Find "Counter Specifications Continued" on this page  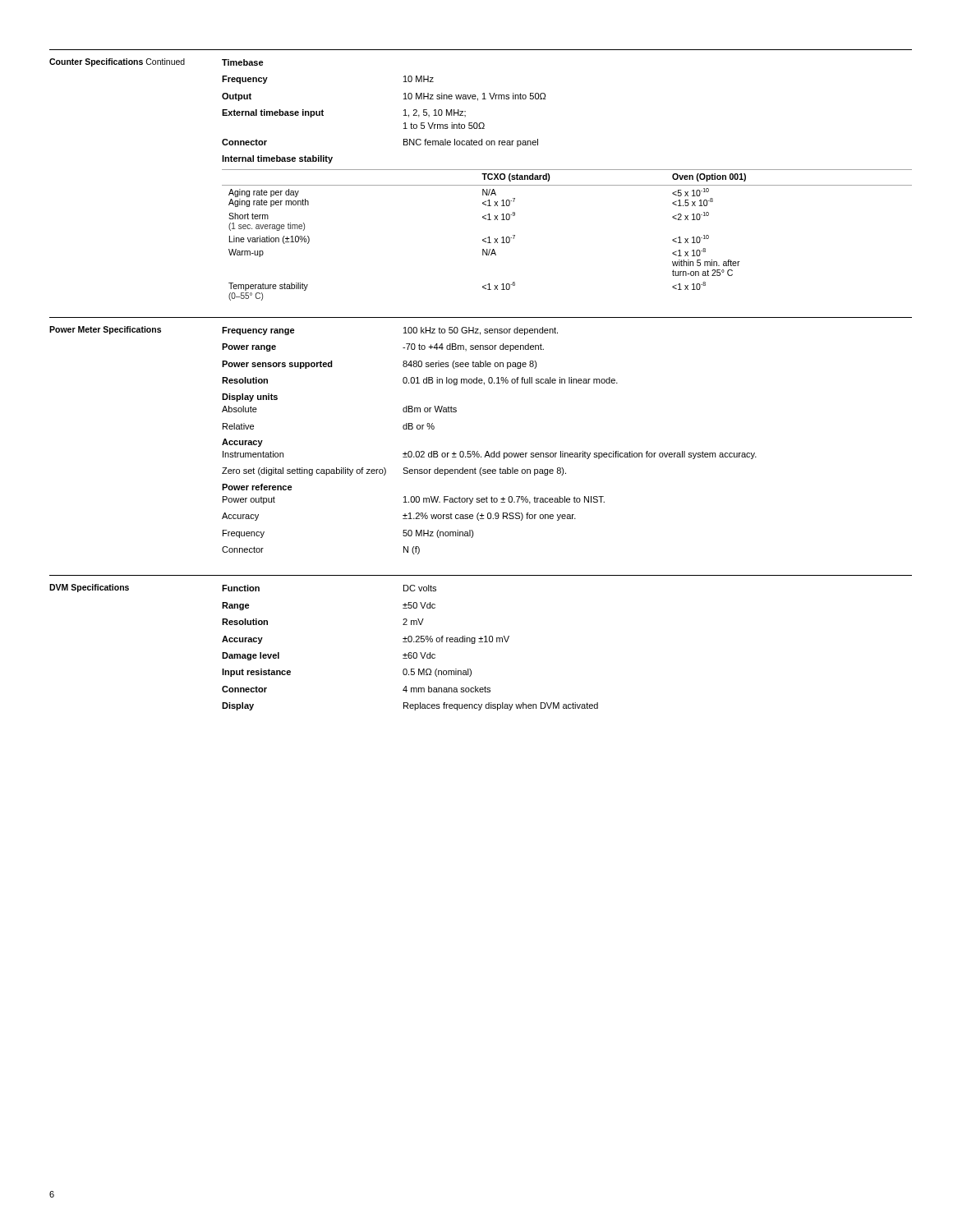pyautogui.click(x=117, y=62)
